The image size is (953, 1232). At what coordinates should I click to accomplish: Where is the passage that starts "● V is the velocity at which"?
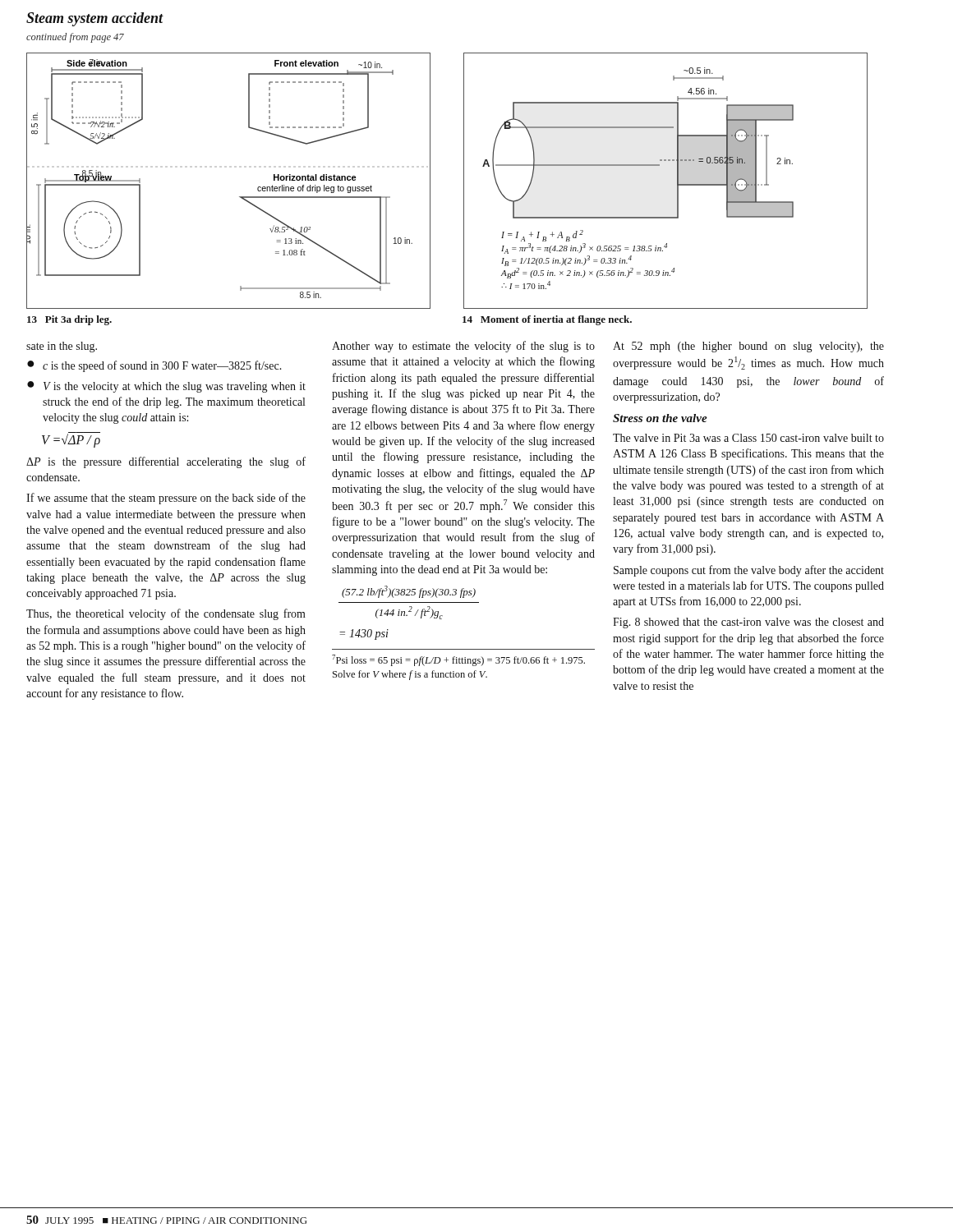click(166, 402)
